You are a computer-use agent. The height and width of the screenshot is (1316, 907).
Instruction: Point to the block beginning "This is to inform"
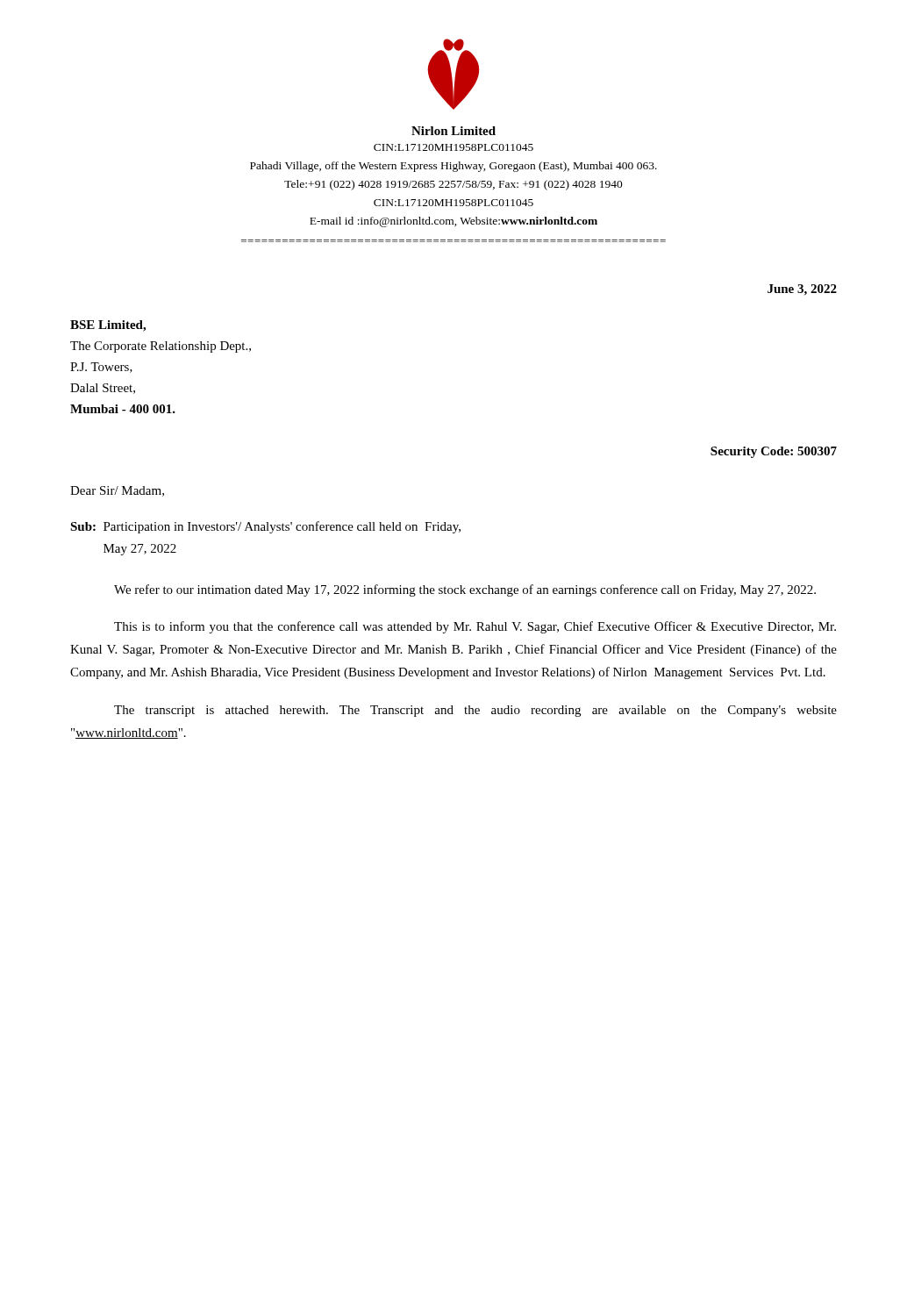[x=454, y=649]
